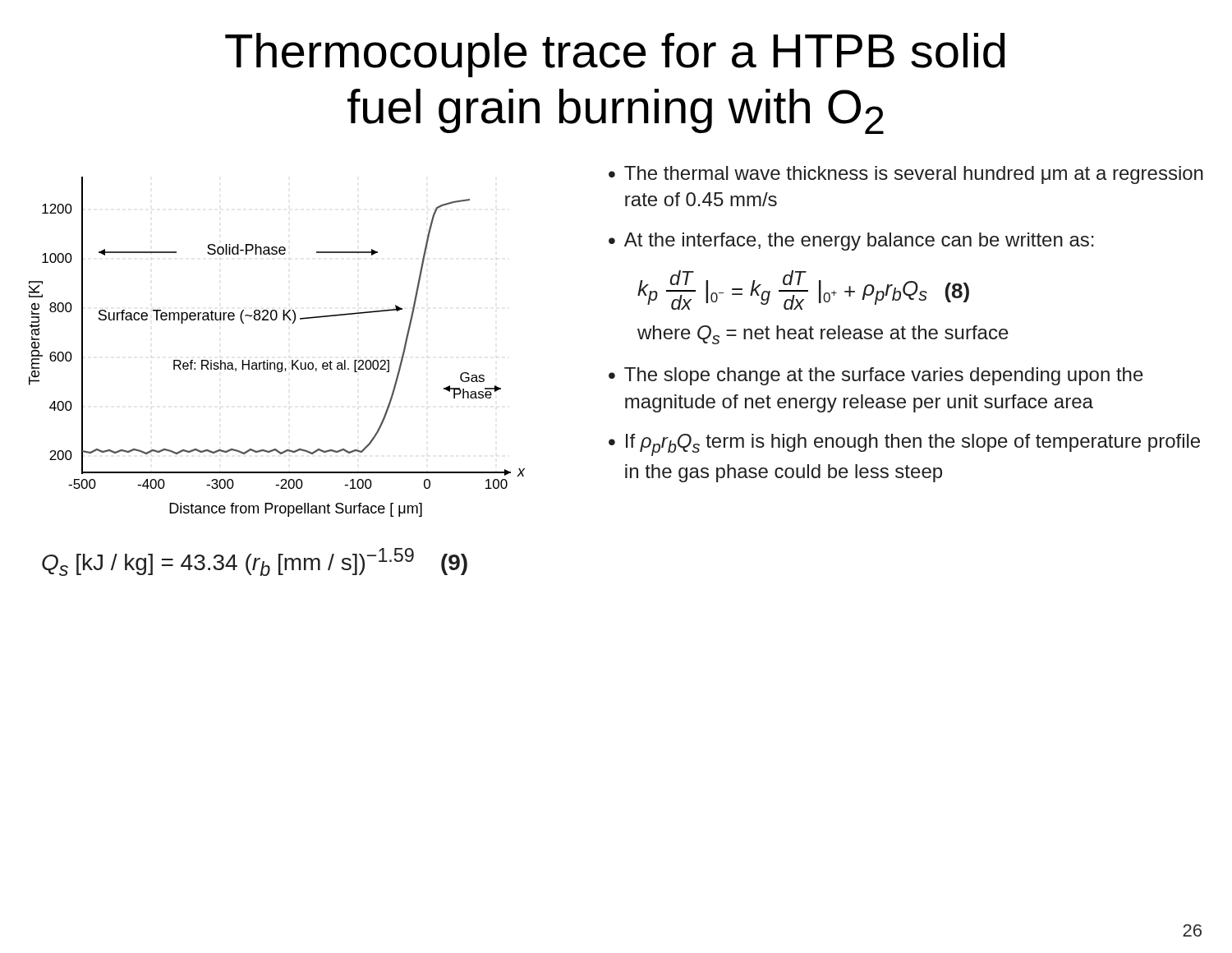1232x953 pixels.
Task: Click on the block starting "• If ρprbQs term is high enough then"
Action: pos(908,456)
